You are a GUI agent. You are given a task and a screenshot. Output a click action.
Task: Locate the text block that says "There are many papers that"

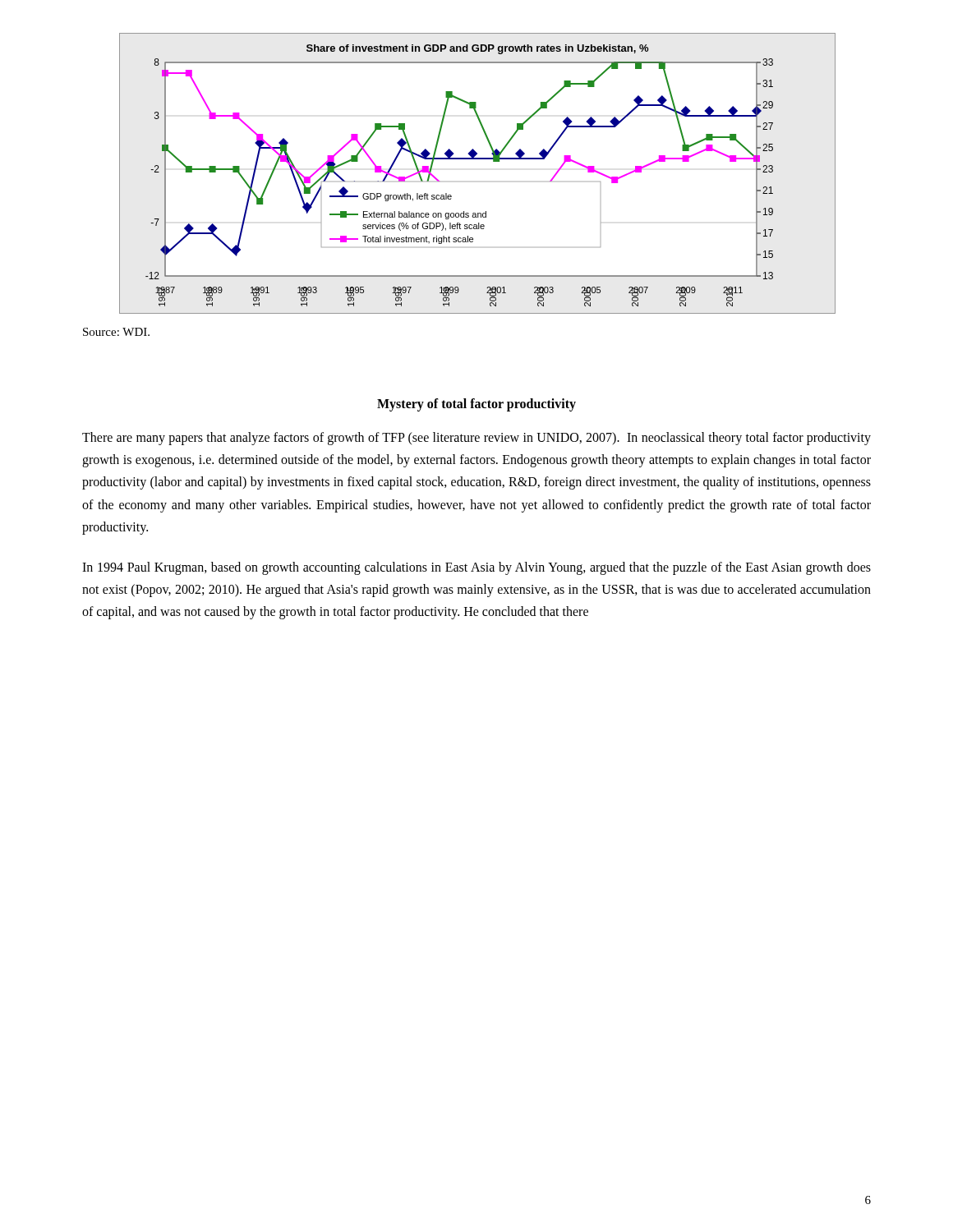tap(476, 482)
